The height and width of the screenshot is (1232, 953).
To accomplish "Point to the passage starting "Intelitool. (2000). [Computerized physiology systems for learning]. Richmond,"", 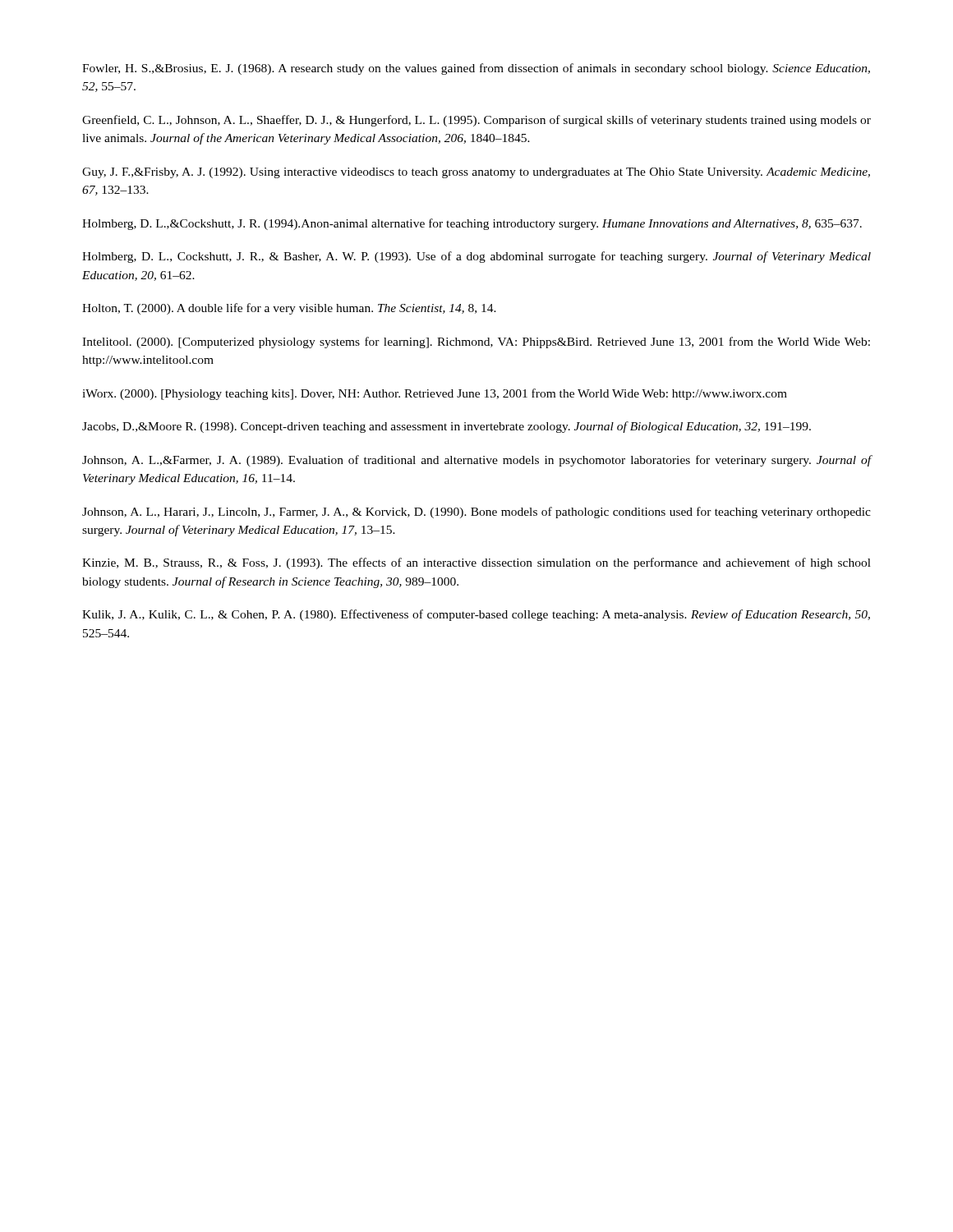I will tap(476, 350).
